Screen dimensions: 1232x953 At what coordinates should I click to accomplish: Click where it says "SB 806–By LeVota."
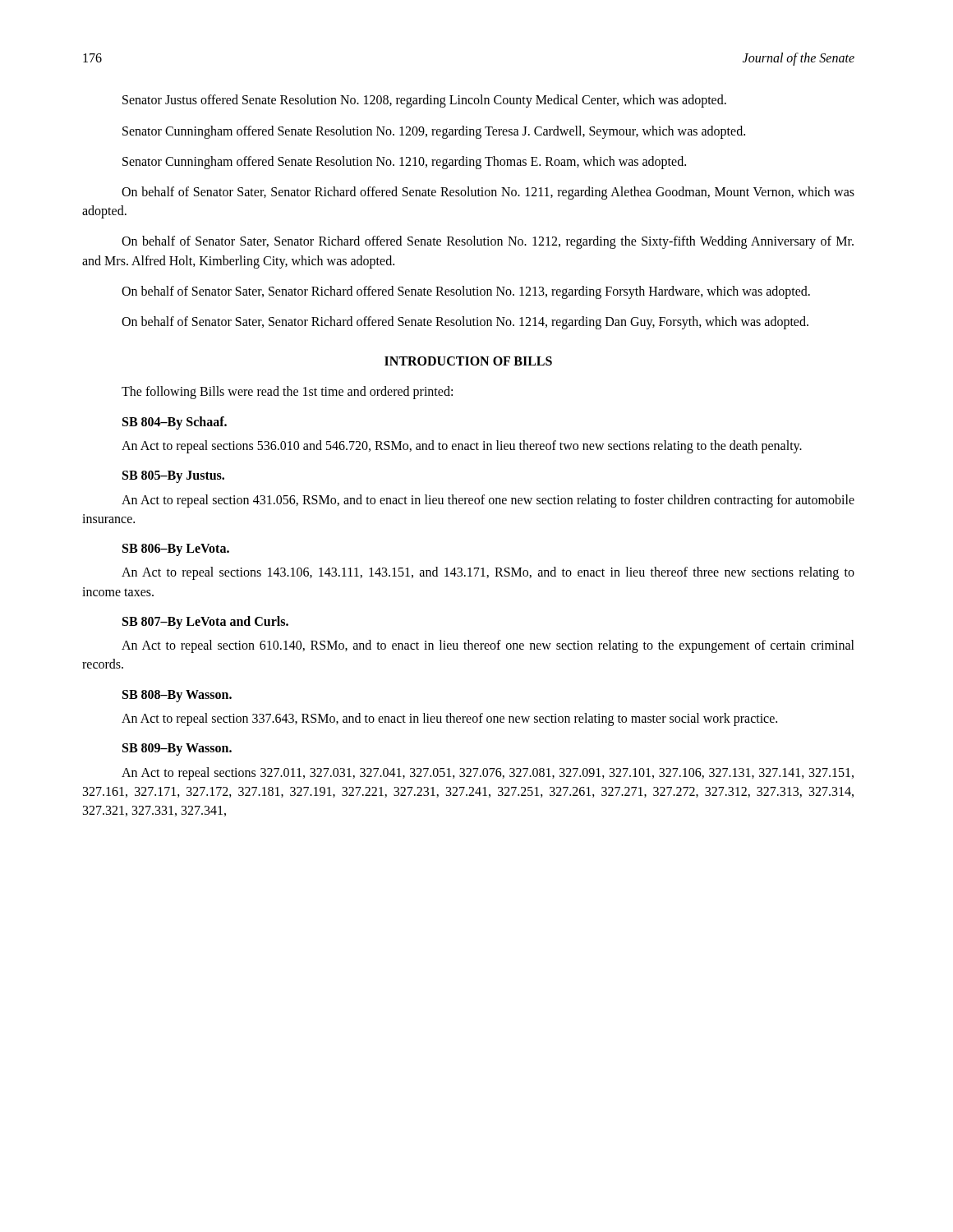point(176,548)
